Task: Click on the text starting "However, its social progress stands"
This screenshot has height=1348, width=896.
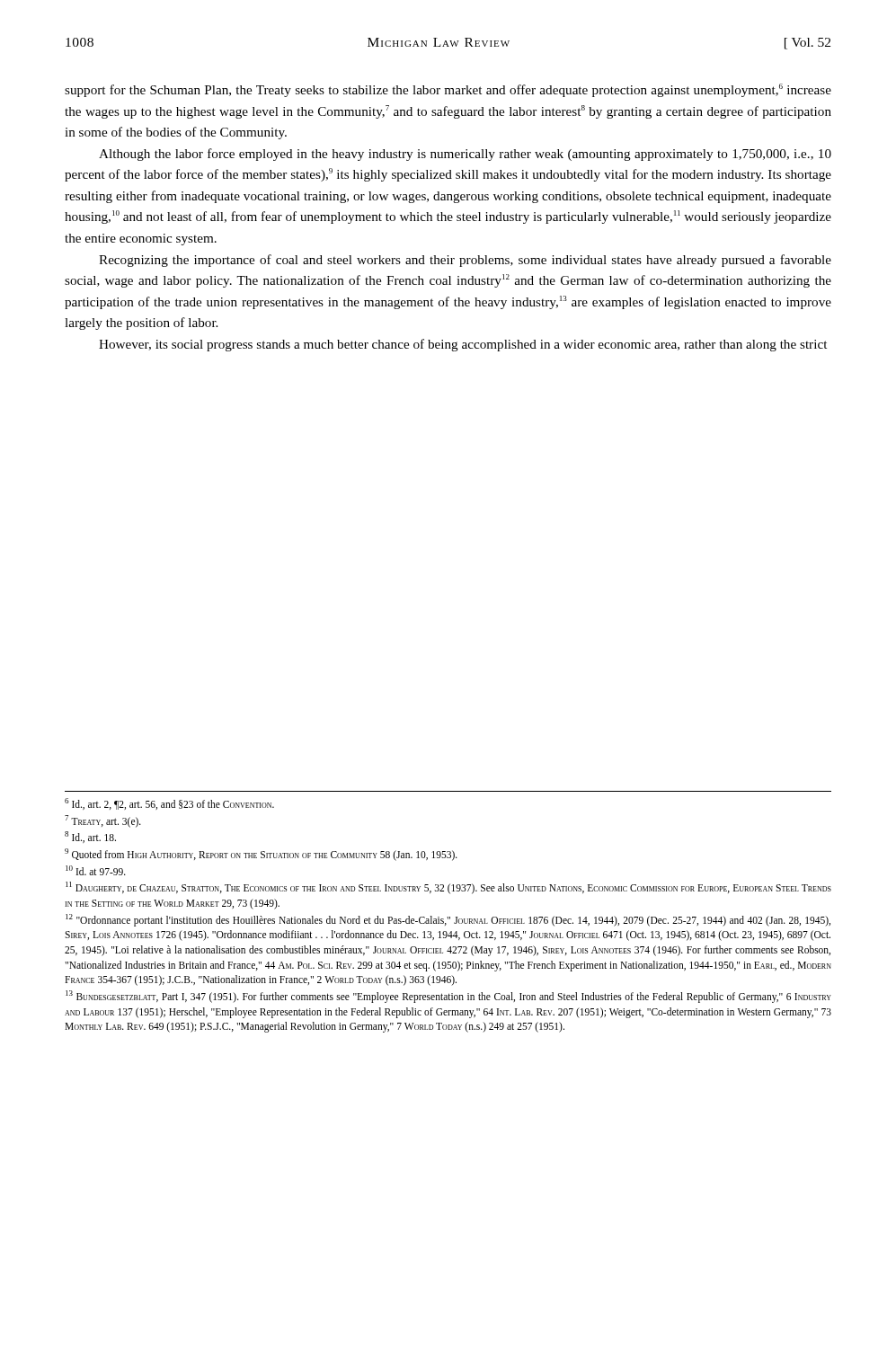Action: click(448, 344)
